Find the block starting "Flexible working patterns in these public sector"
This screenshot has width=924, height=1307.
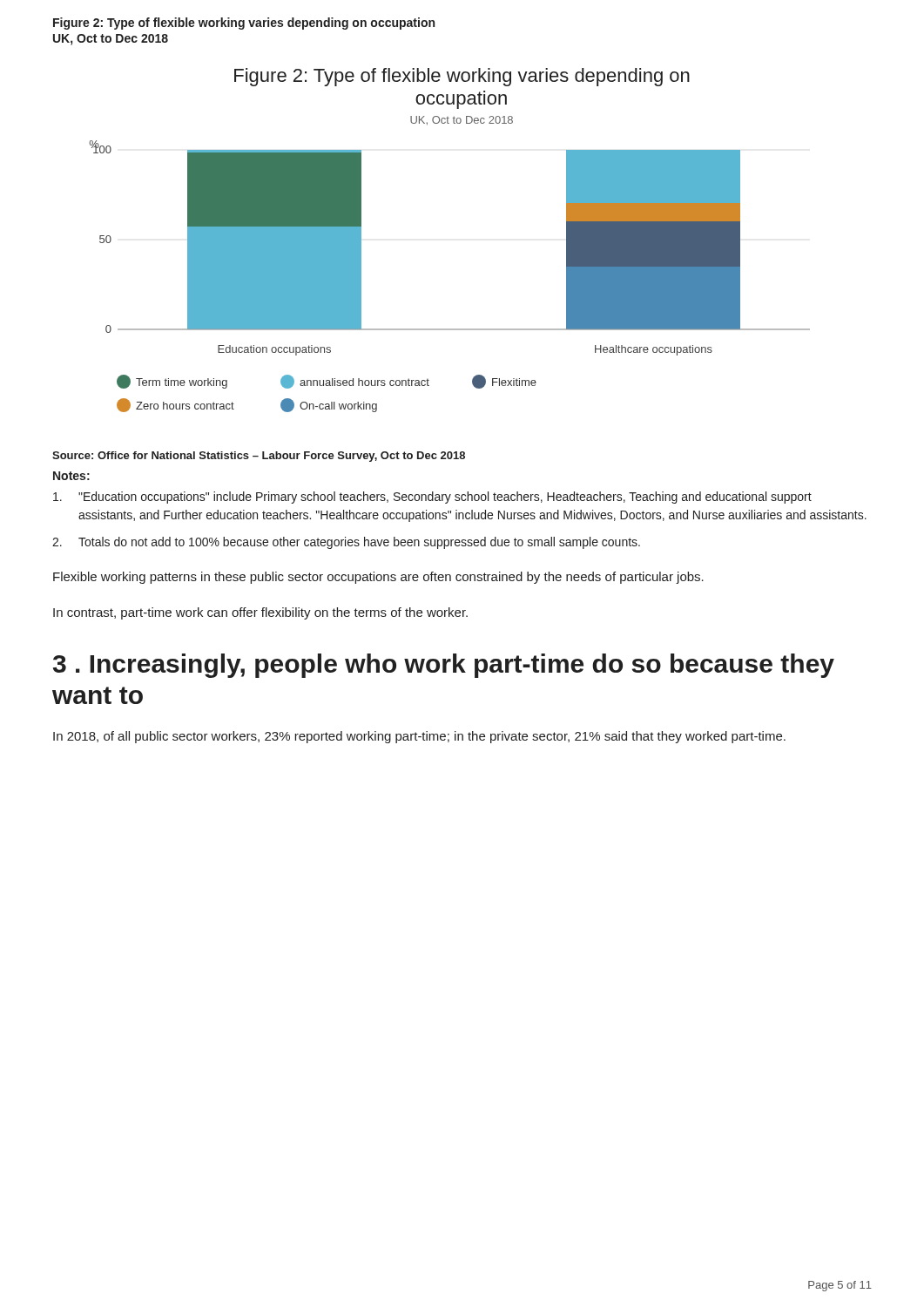pyautogui.click(x=378, y=576)
